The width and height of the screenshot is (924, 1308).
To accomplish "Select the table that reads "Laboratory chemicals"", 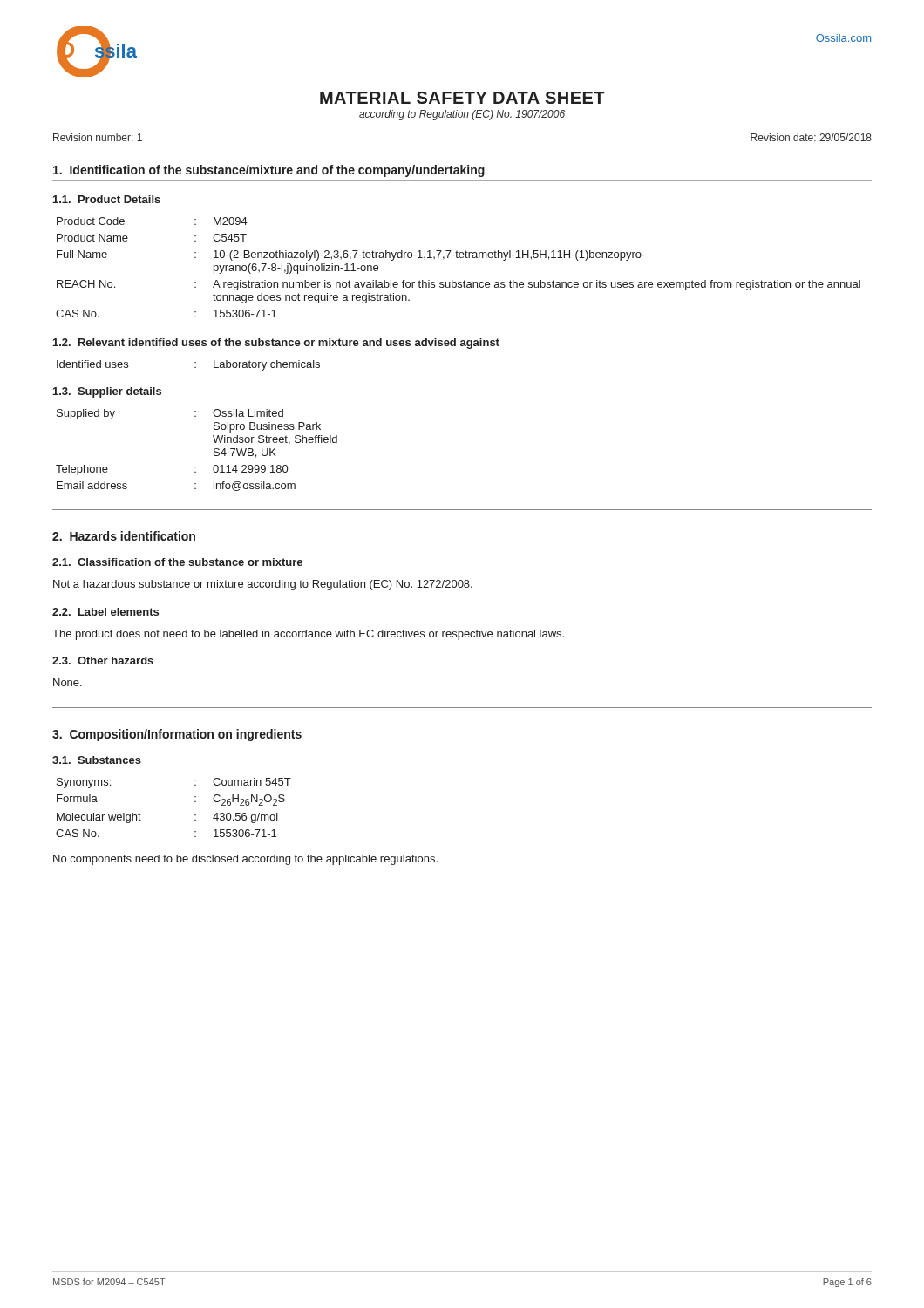I will coord(462,364).
